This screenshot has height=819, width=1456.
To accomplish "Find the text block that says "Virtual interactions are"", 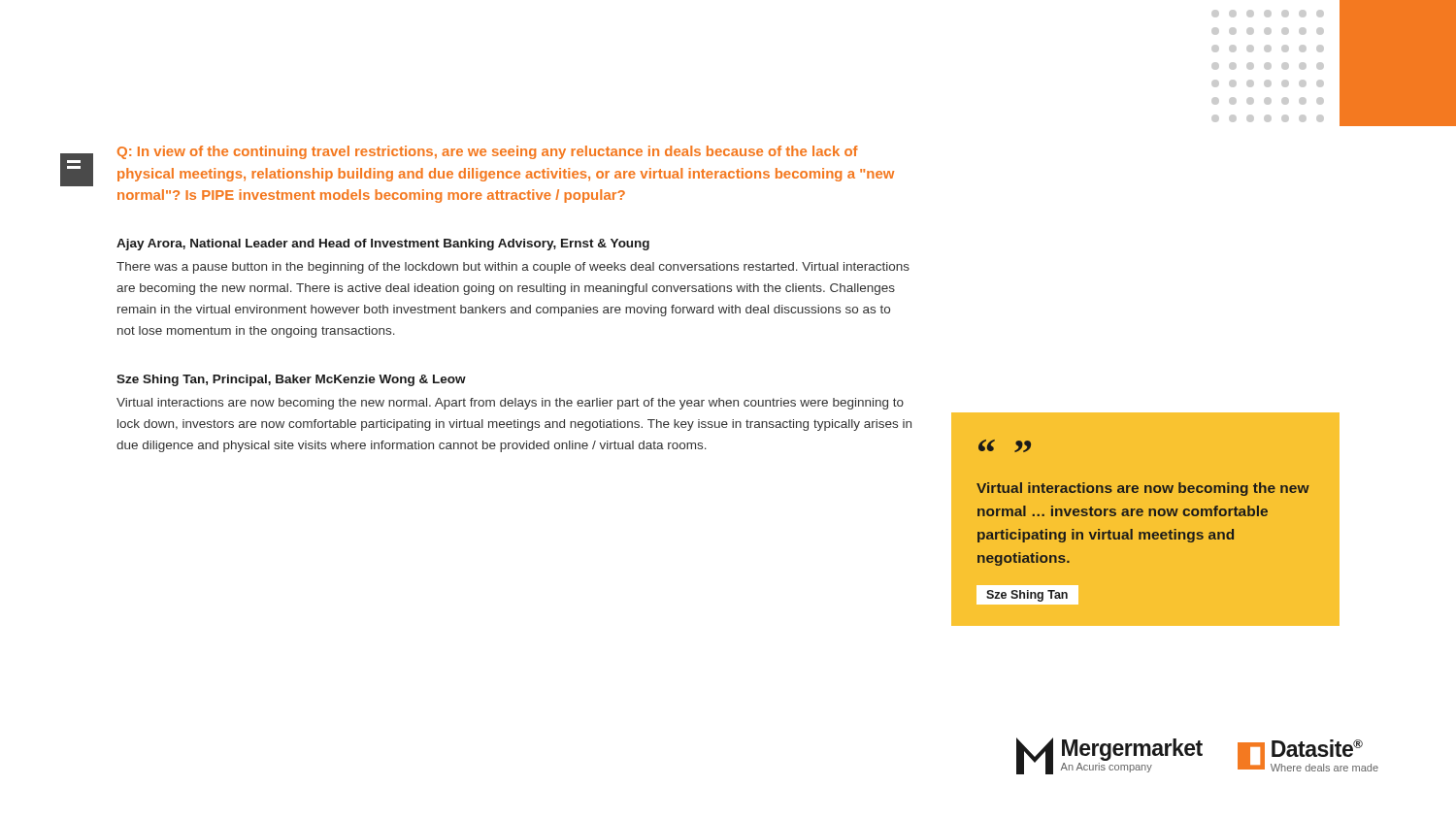I will tap(514, 423).
